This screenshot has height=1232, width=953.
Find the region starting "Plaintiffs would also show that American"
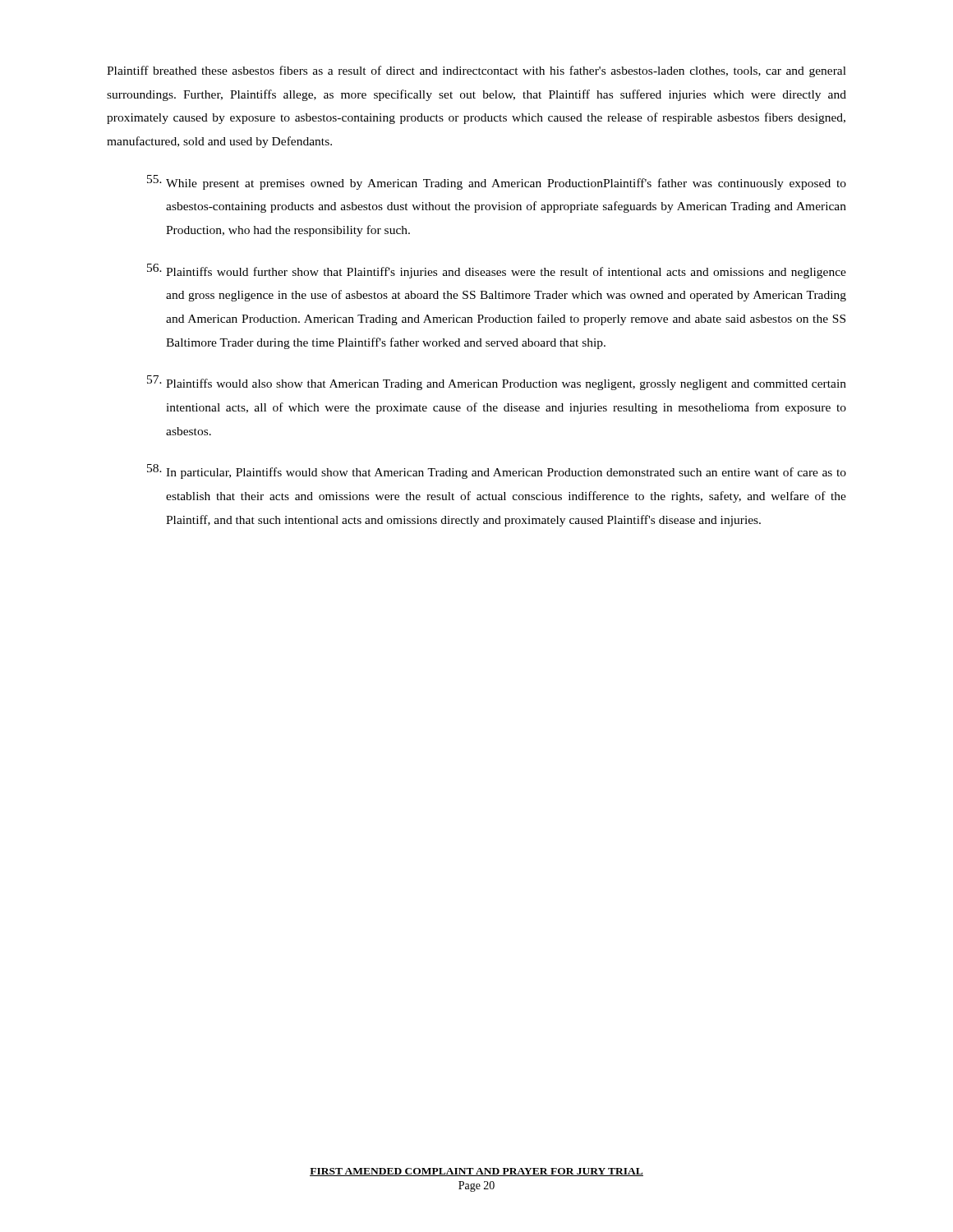[x=476, y=408]
